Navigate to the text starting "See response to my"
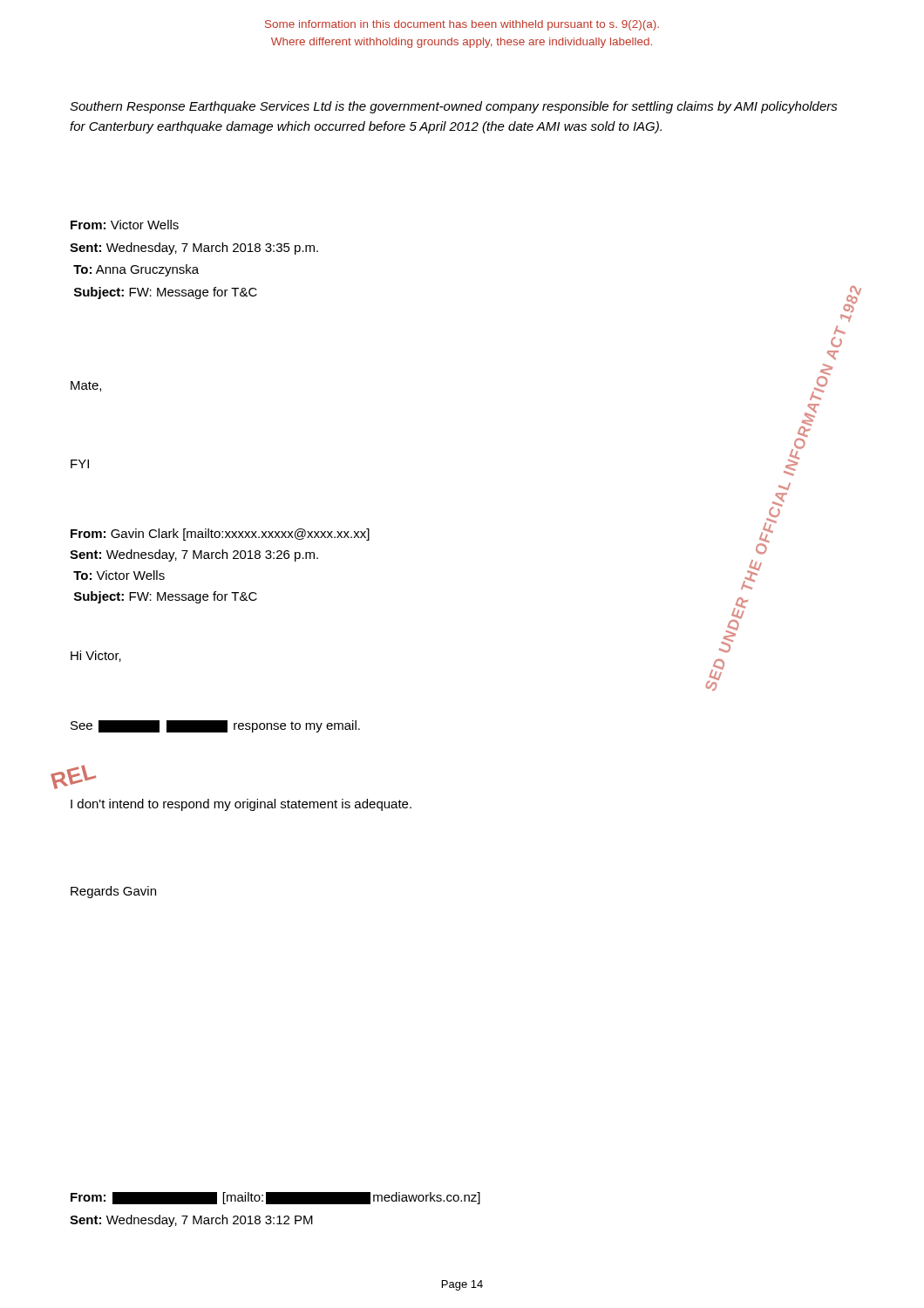 pyautogui.click(x=215, y=725)
